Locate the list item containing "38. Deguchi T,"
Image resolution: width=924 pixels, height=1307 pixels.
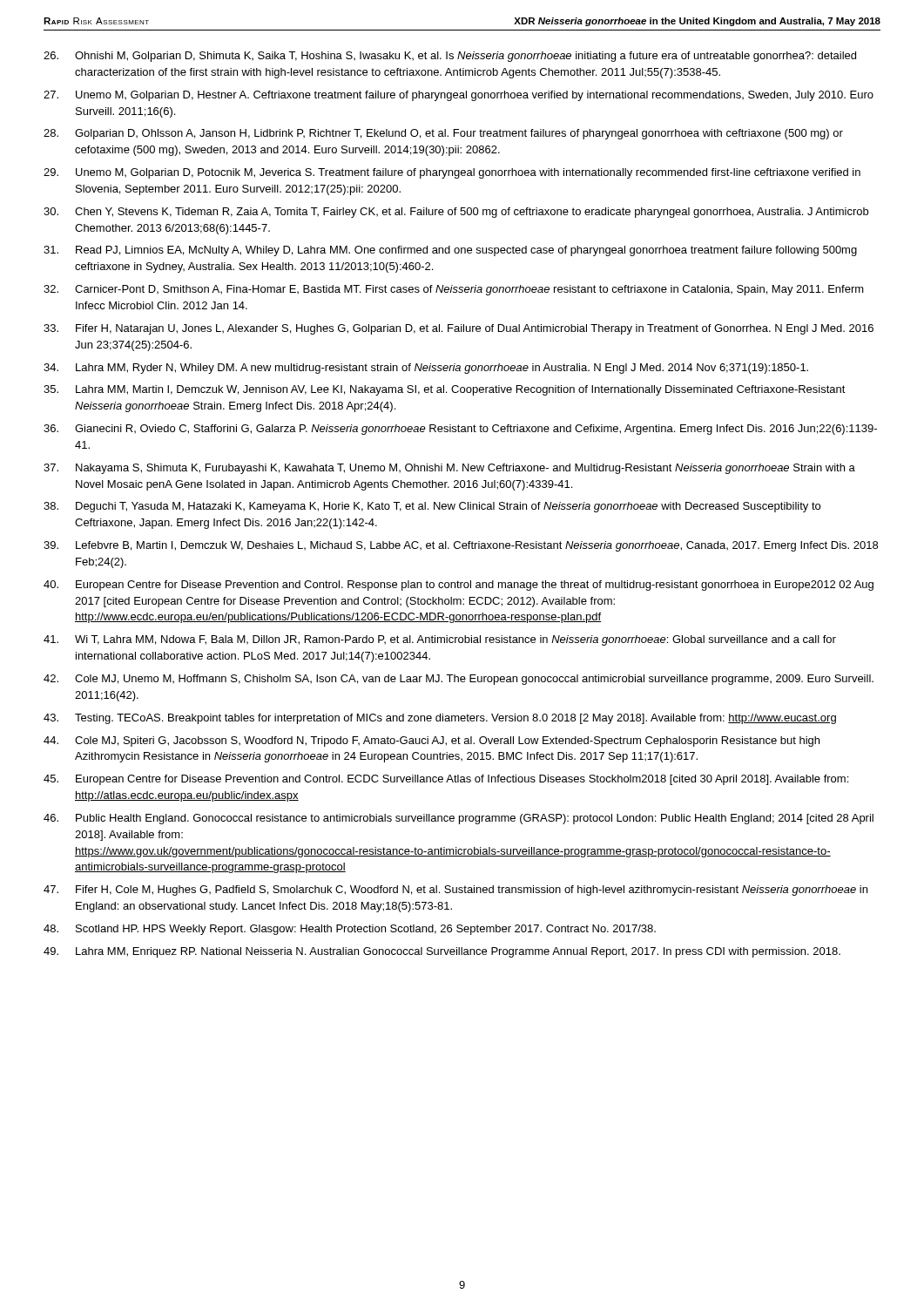462,515
